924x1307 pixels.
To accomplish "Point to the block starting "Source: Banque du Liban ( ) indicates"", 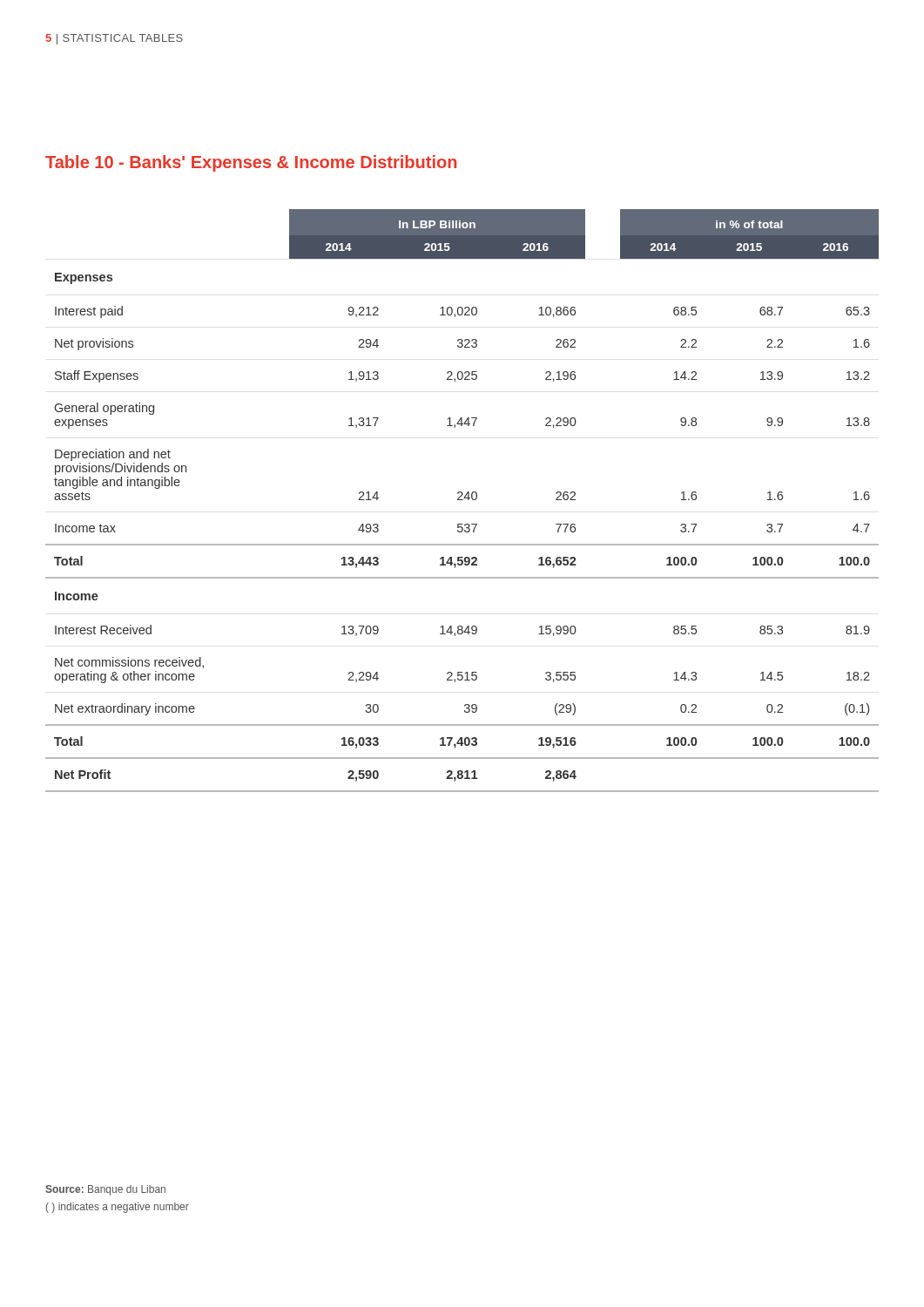I will [117, 1198].
